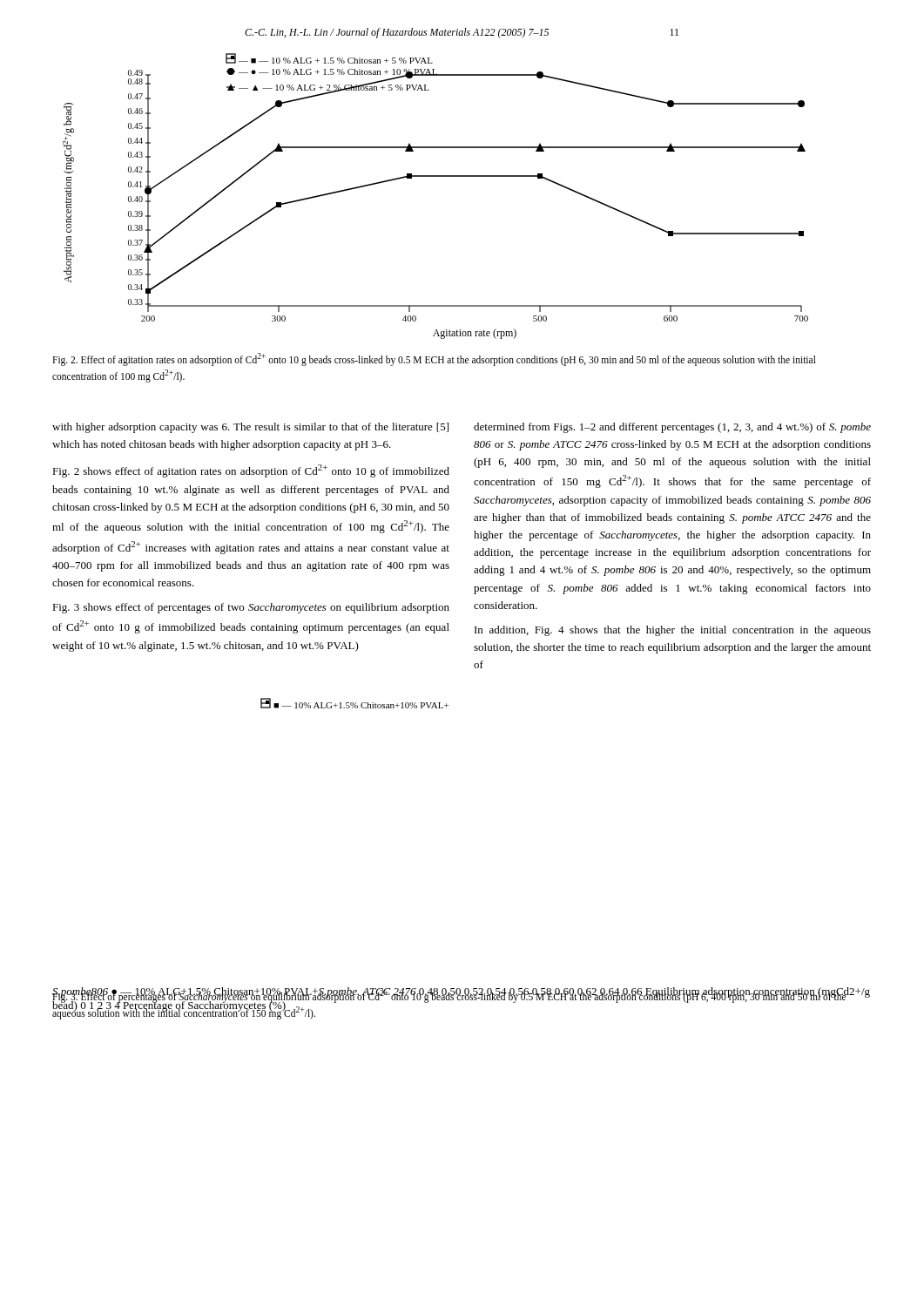Image resolution: width=924 pixels, height=1307 pixels.
Task: Select the element starting "Fig. 2. Effect"
Action: point(434,366)
